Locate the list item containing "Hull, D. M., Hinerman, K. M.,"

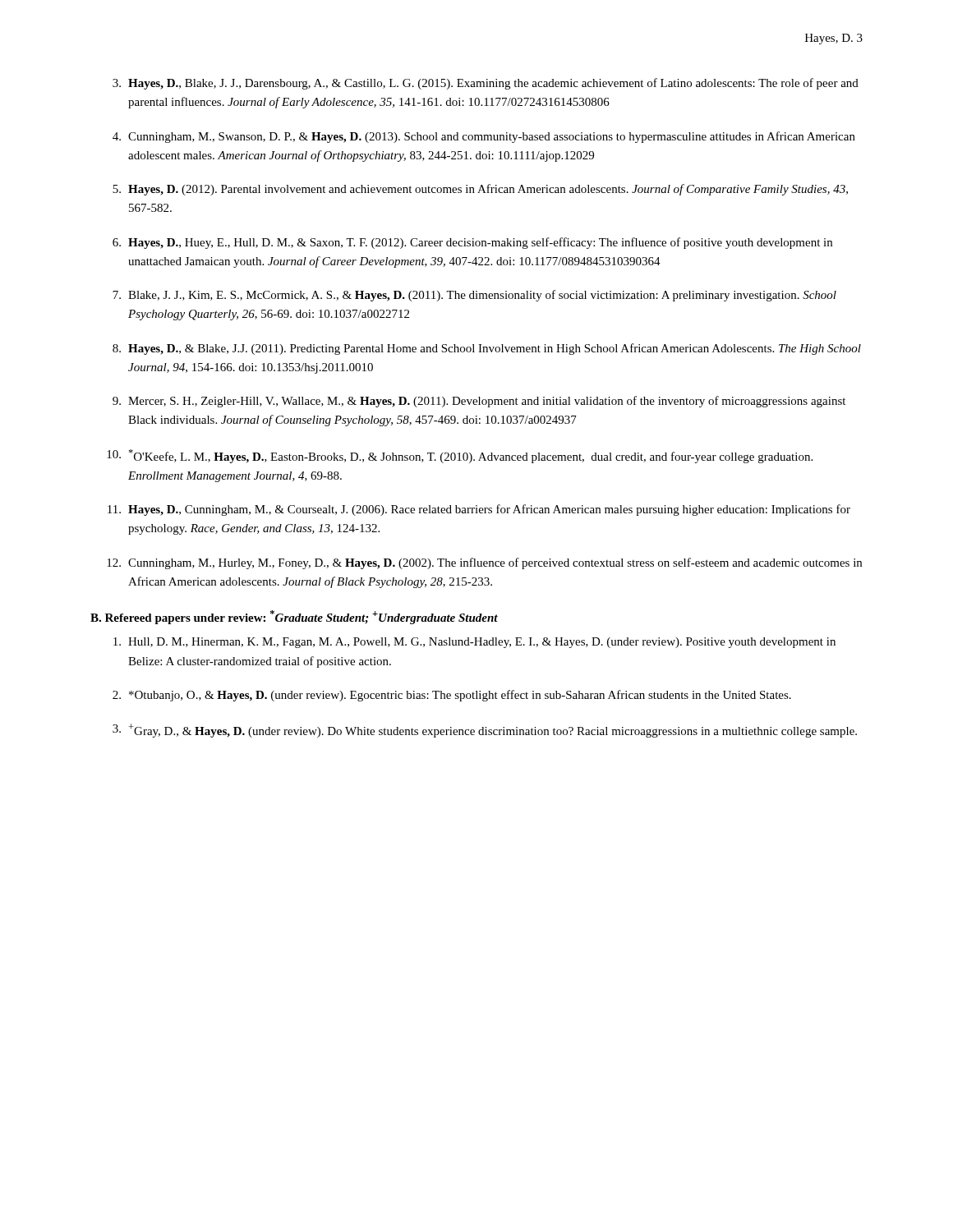click(x=476, y=652)
